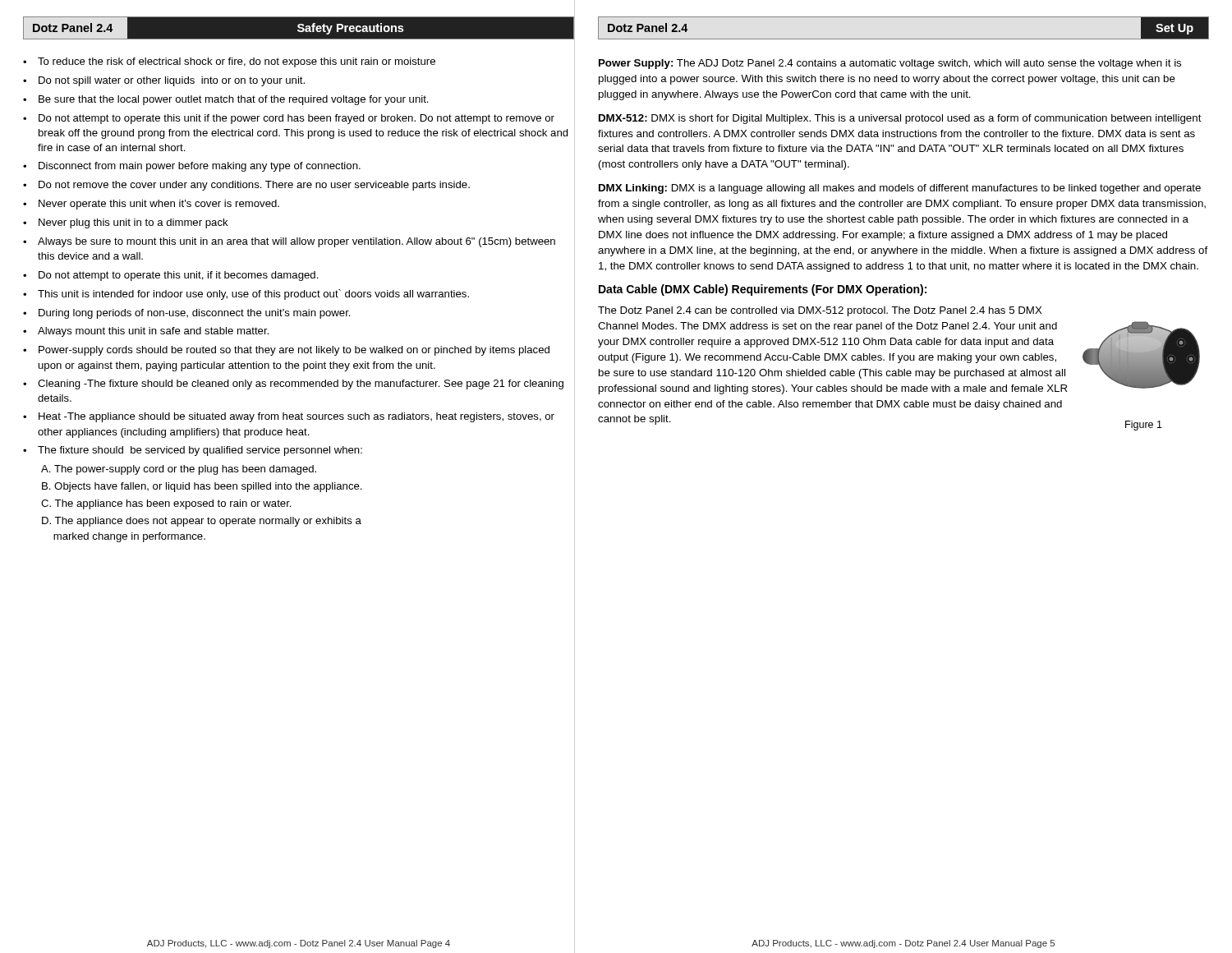Screen dimensions: 953x1232
Task: Select the photo
Action: pos(1143,359)
